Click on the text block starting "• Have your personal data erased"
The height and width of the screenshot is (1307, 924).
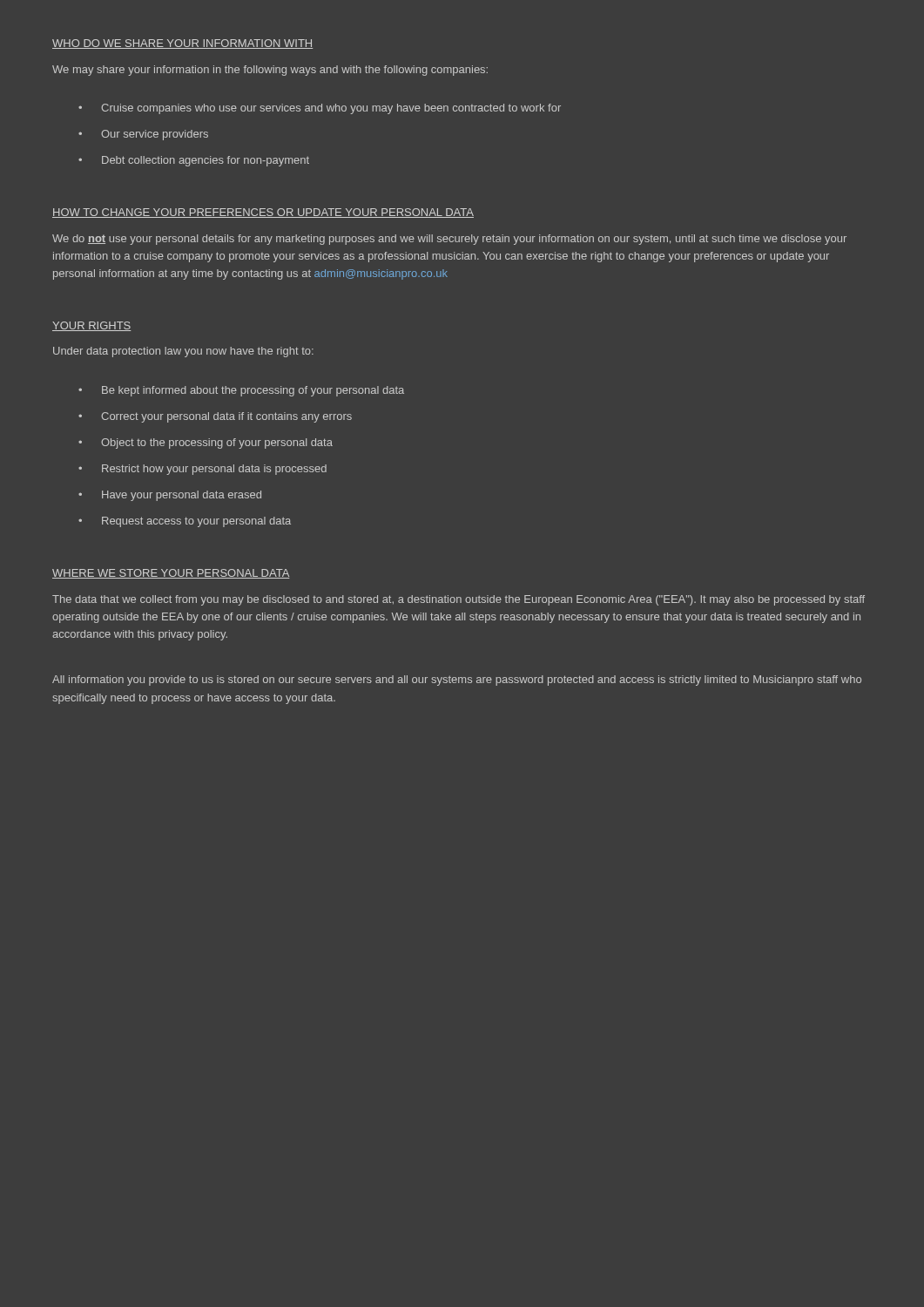point(170,495)
